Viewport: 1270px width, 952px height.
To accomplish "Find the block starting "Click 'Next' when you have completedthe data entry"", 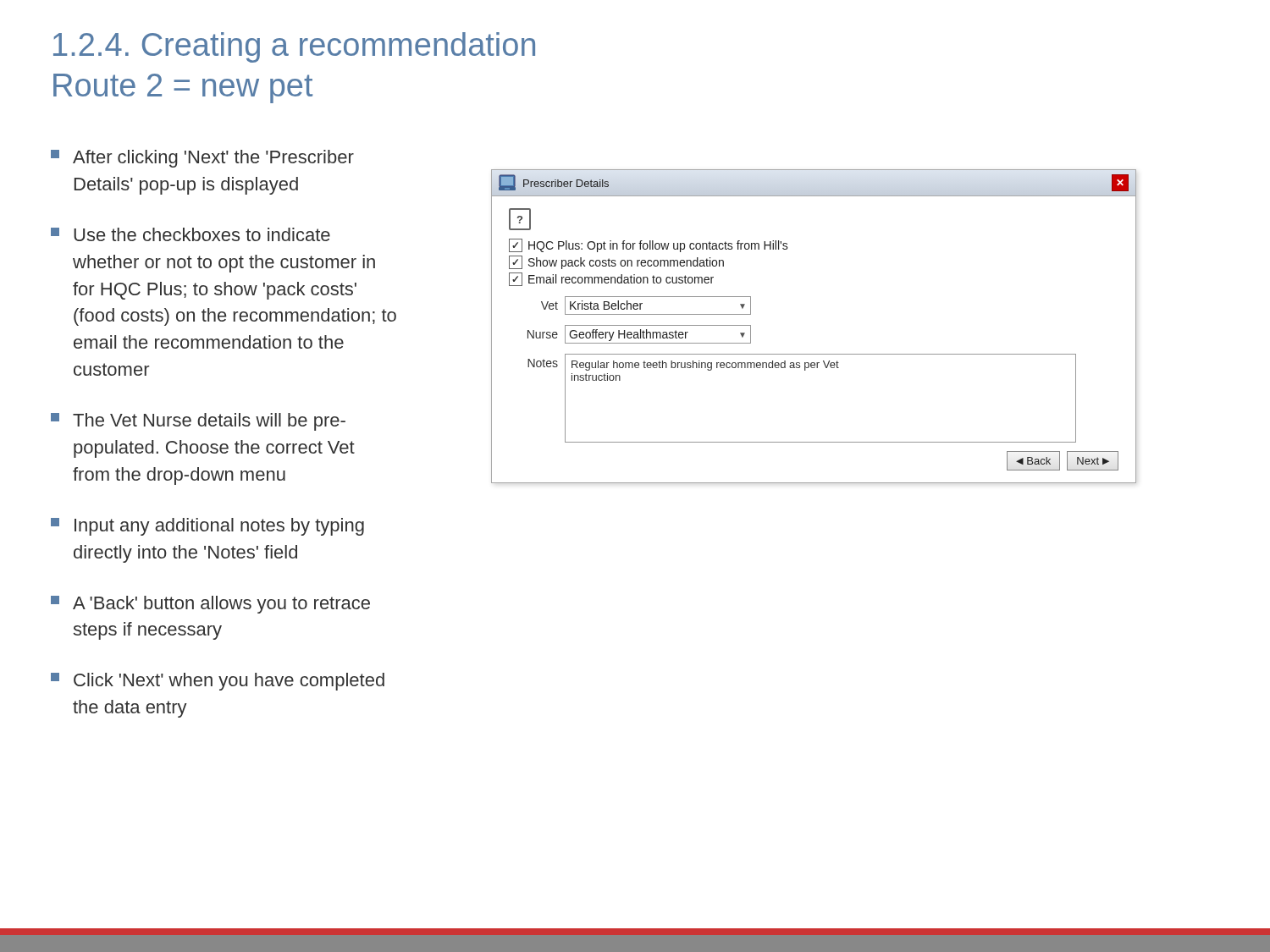I will (x=218, y=694).
